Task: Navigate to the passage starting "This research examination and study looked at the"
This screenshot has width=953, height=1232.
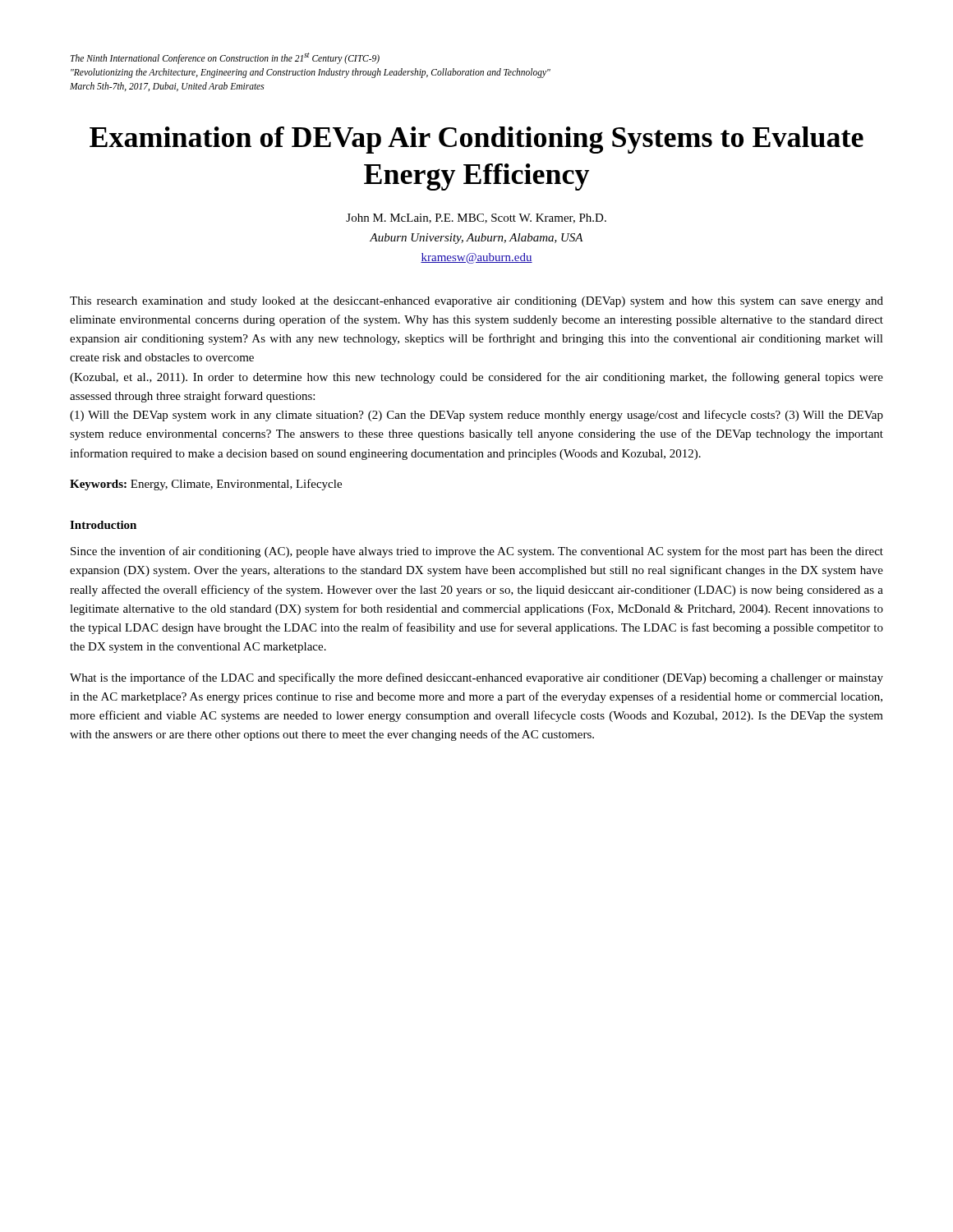Action: [x=476, y=377]
